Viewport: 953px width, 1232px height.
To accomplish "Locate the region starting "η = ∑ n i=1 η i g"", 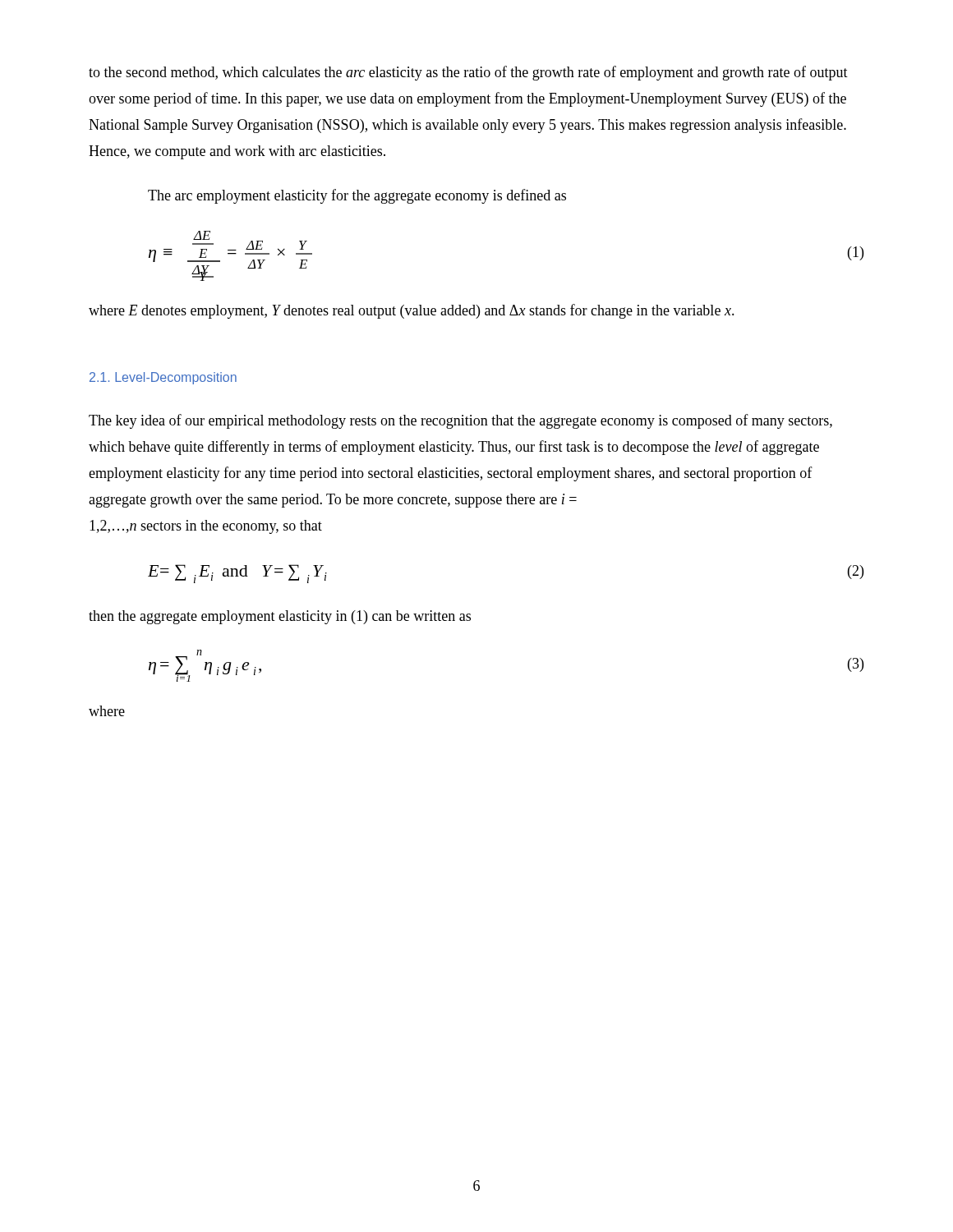I will (x=182, y=666).
